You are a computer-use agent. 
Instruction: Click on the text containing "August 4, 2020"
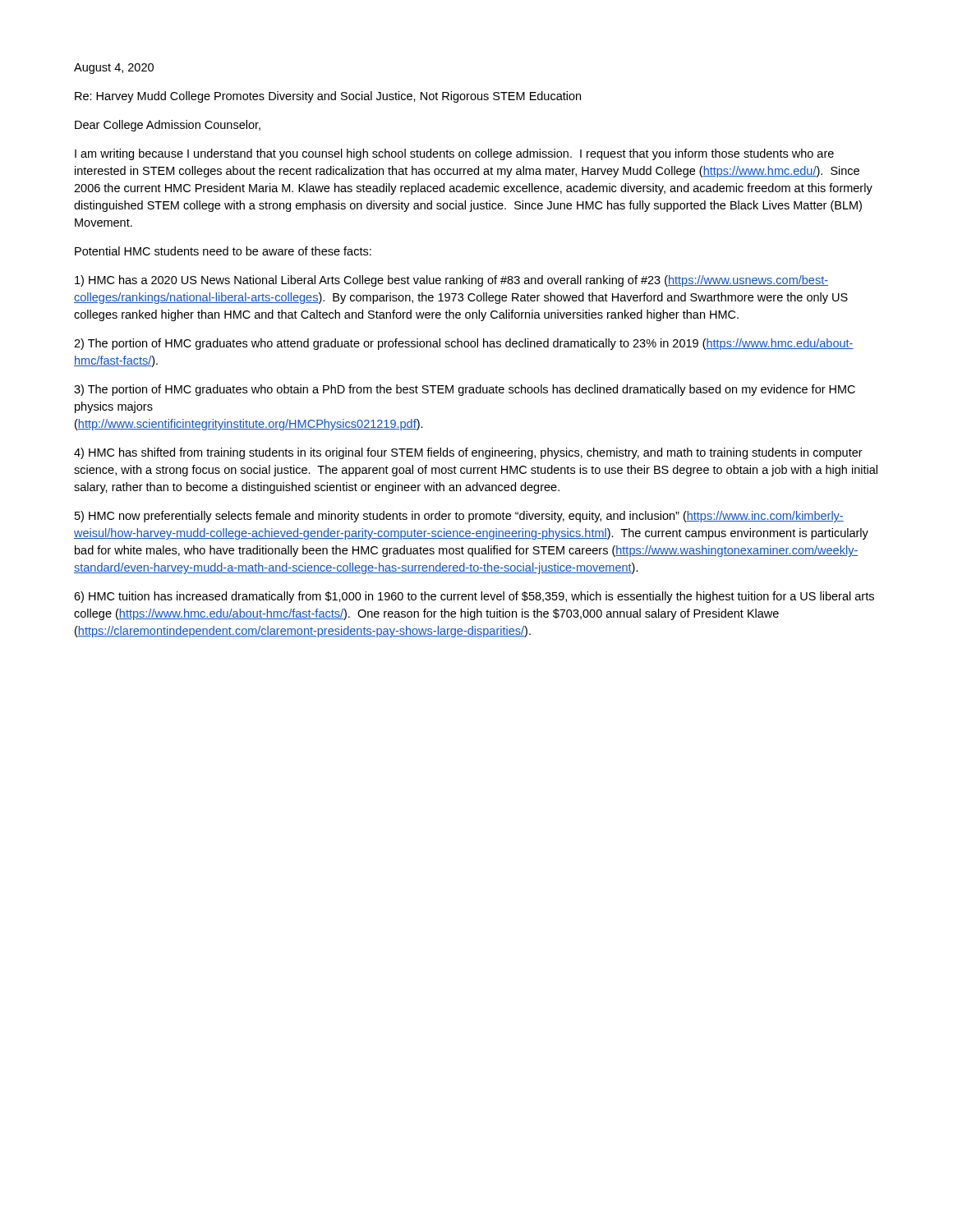114,67
